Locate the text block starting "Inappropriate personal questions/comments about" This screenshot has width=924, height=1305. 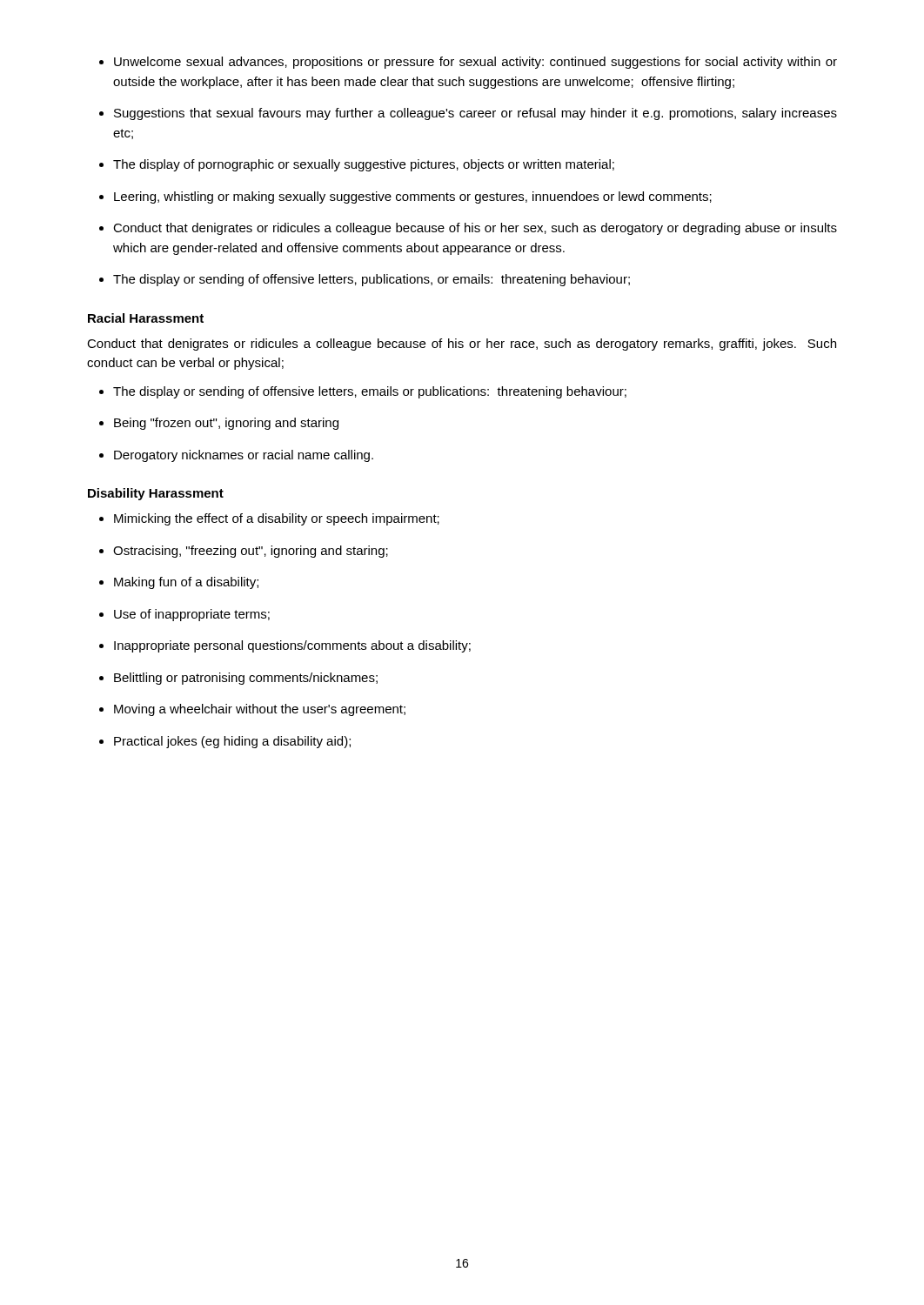click(x=475, y=646)
